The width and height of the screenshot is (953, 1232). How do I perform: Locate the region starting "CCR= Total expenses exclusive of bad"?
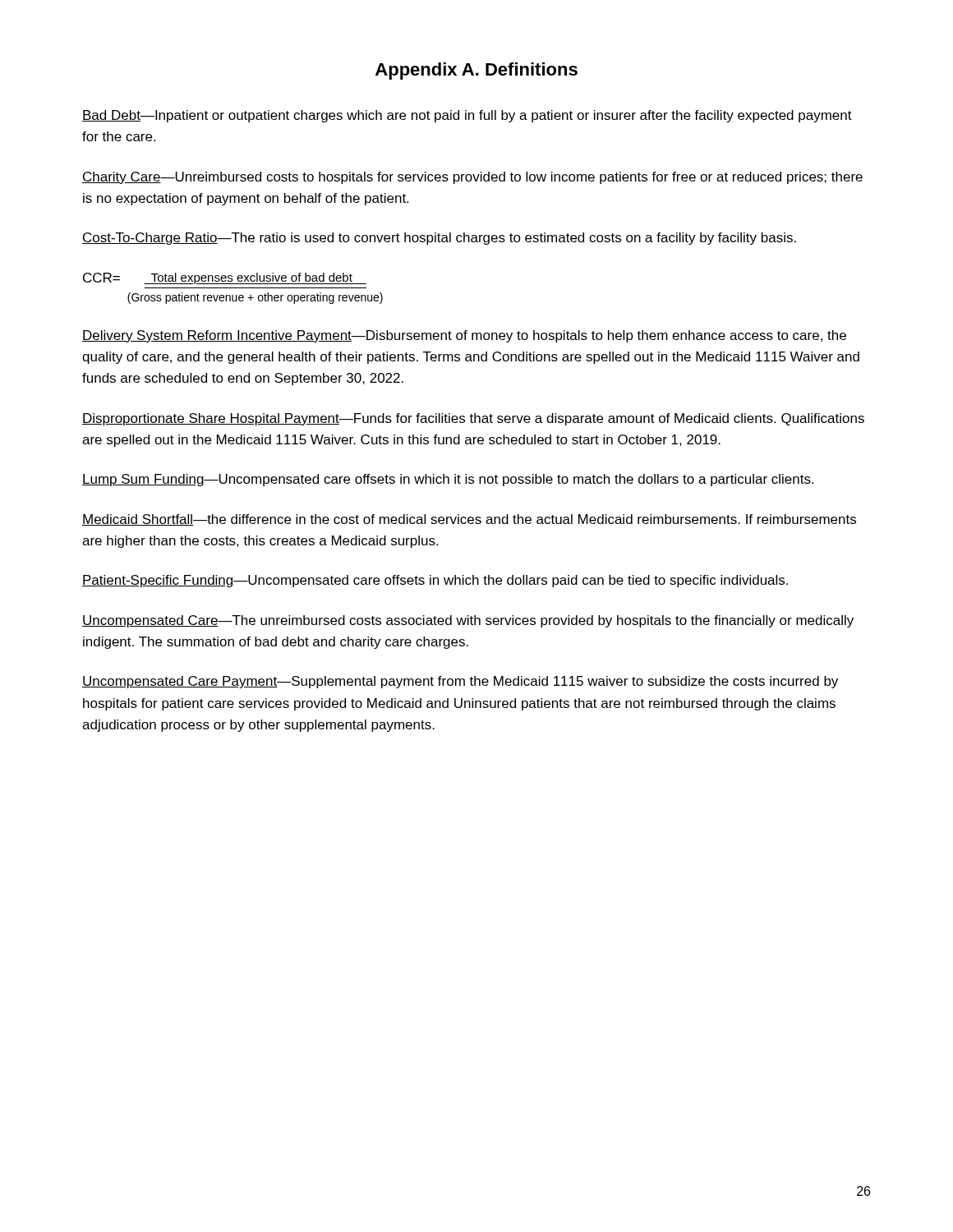[x=225, y=278]
